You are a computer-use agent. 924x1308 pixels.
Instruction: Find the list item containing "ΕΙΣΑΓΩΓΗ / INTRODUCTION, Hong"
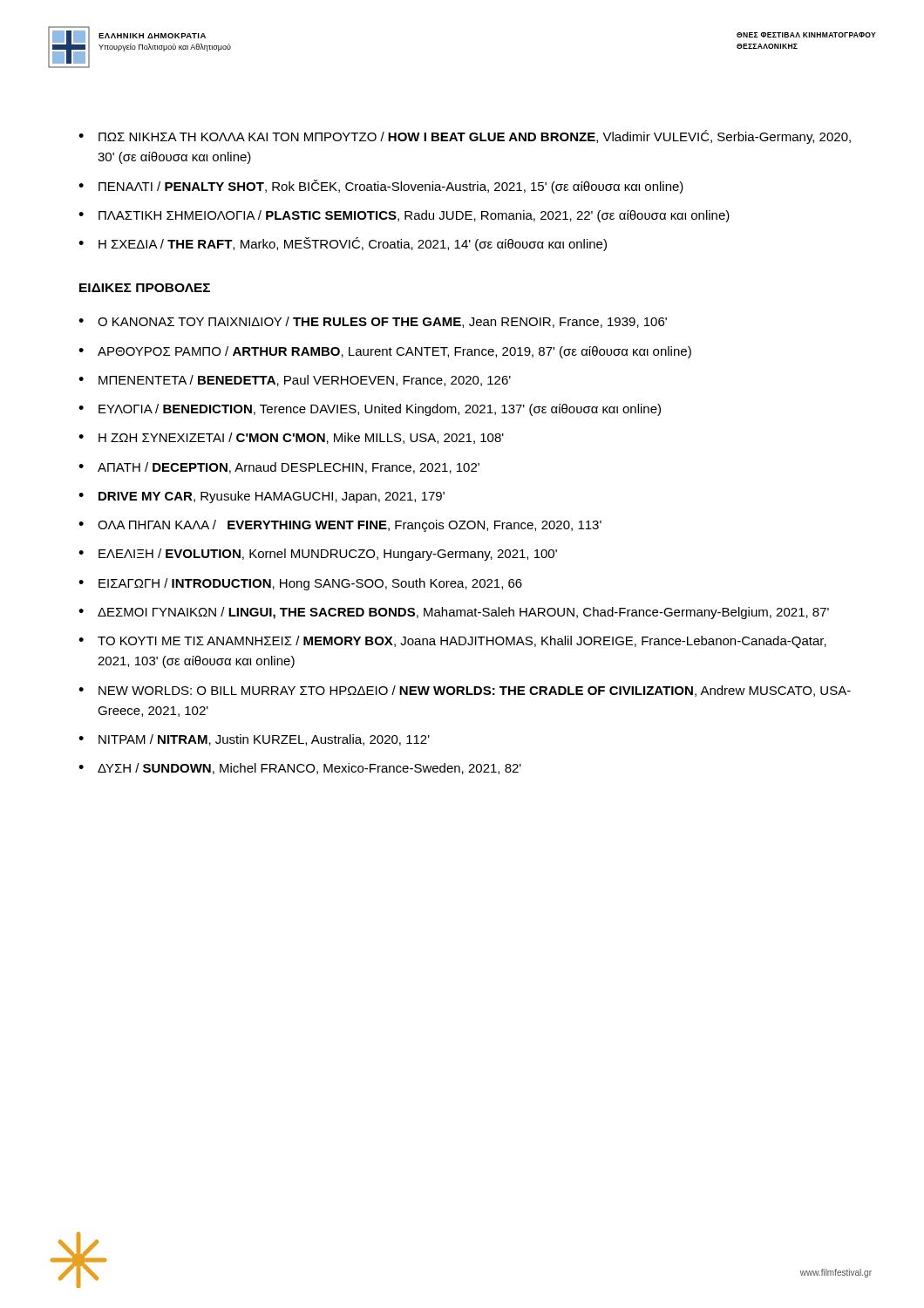coord(310,583)
